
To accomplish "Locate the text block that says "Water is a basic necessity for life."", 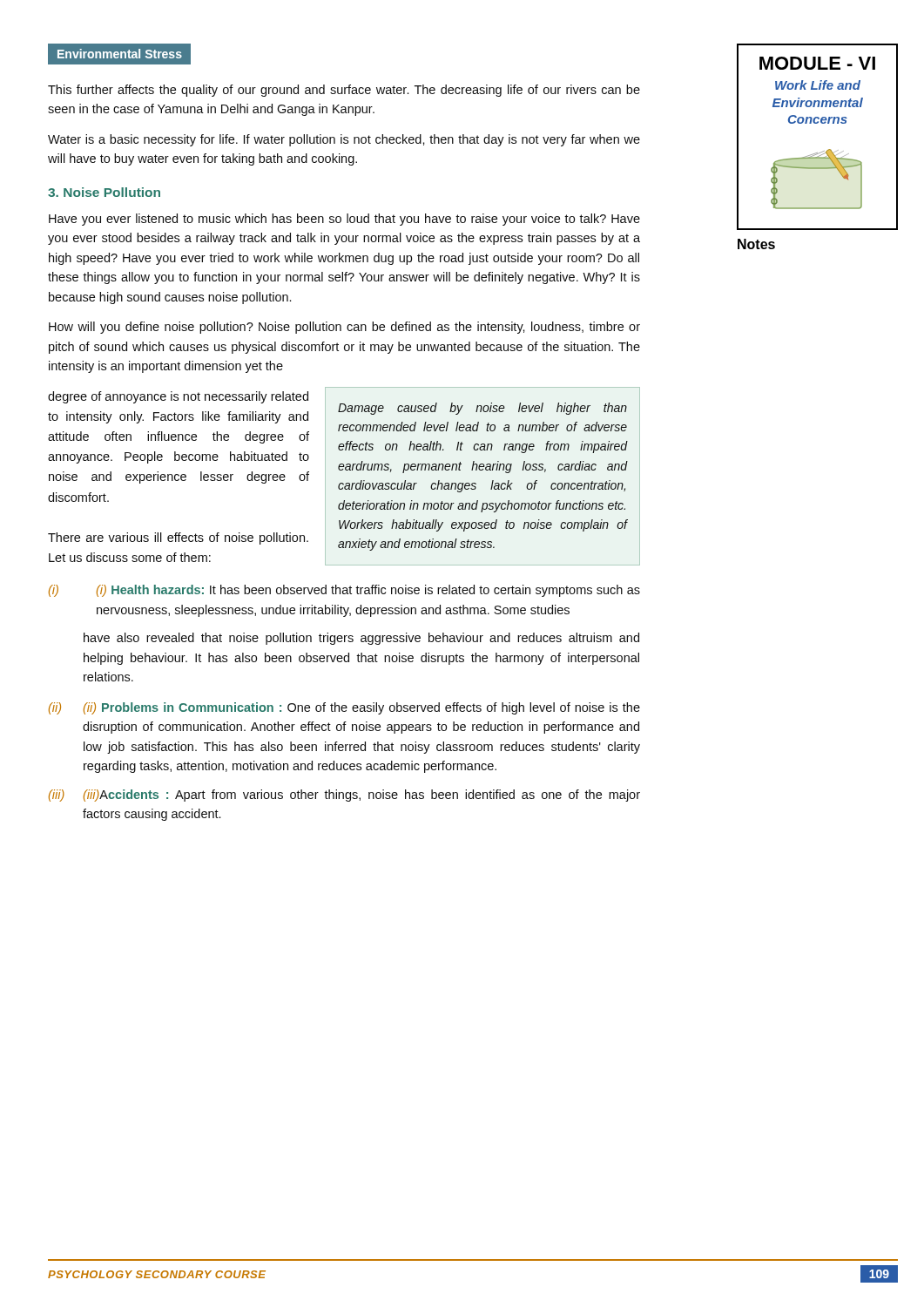I will [344, 149].
